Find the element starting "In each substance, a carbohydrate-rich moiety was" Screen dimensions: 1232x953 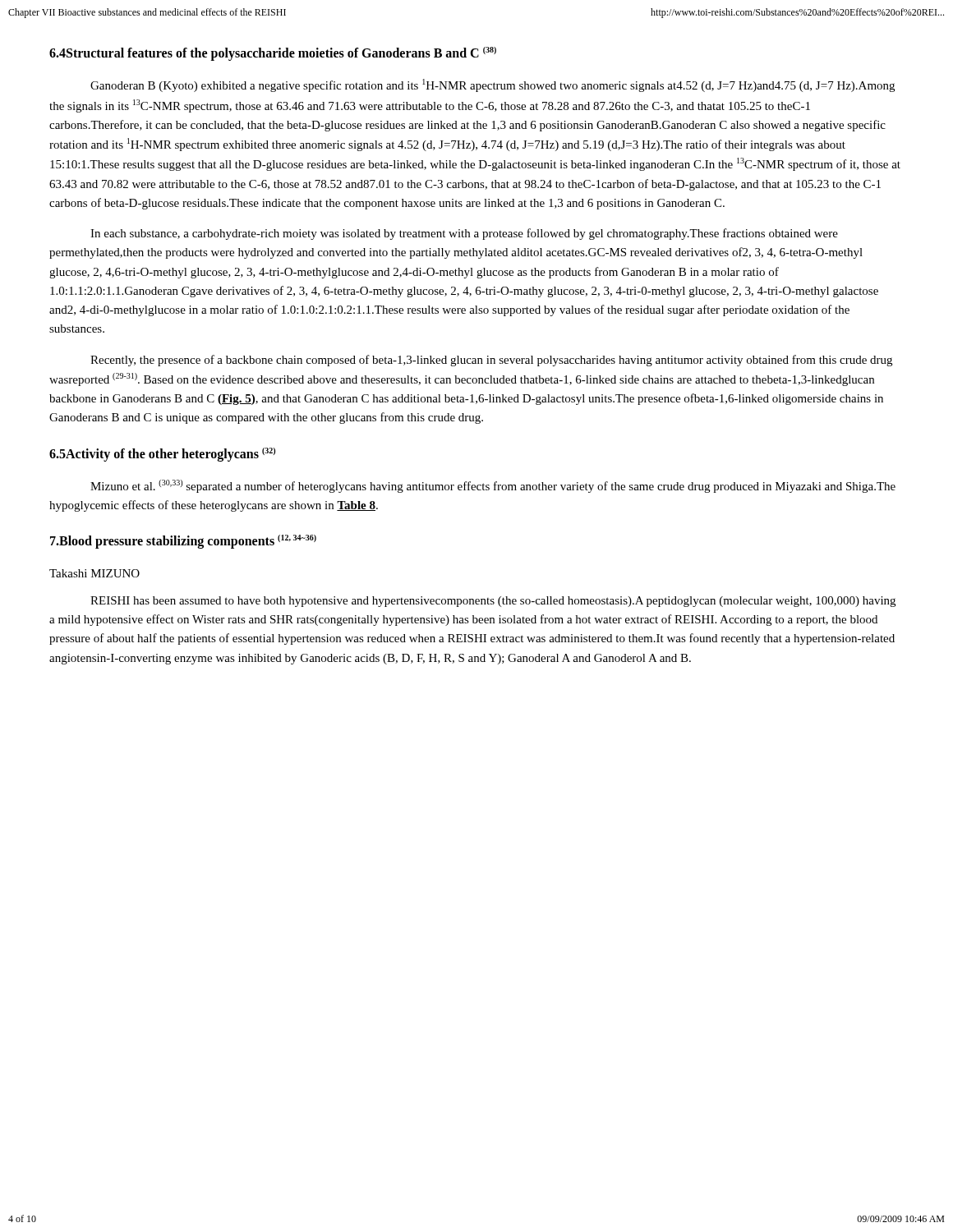click(464, 281)
